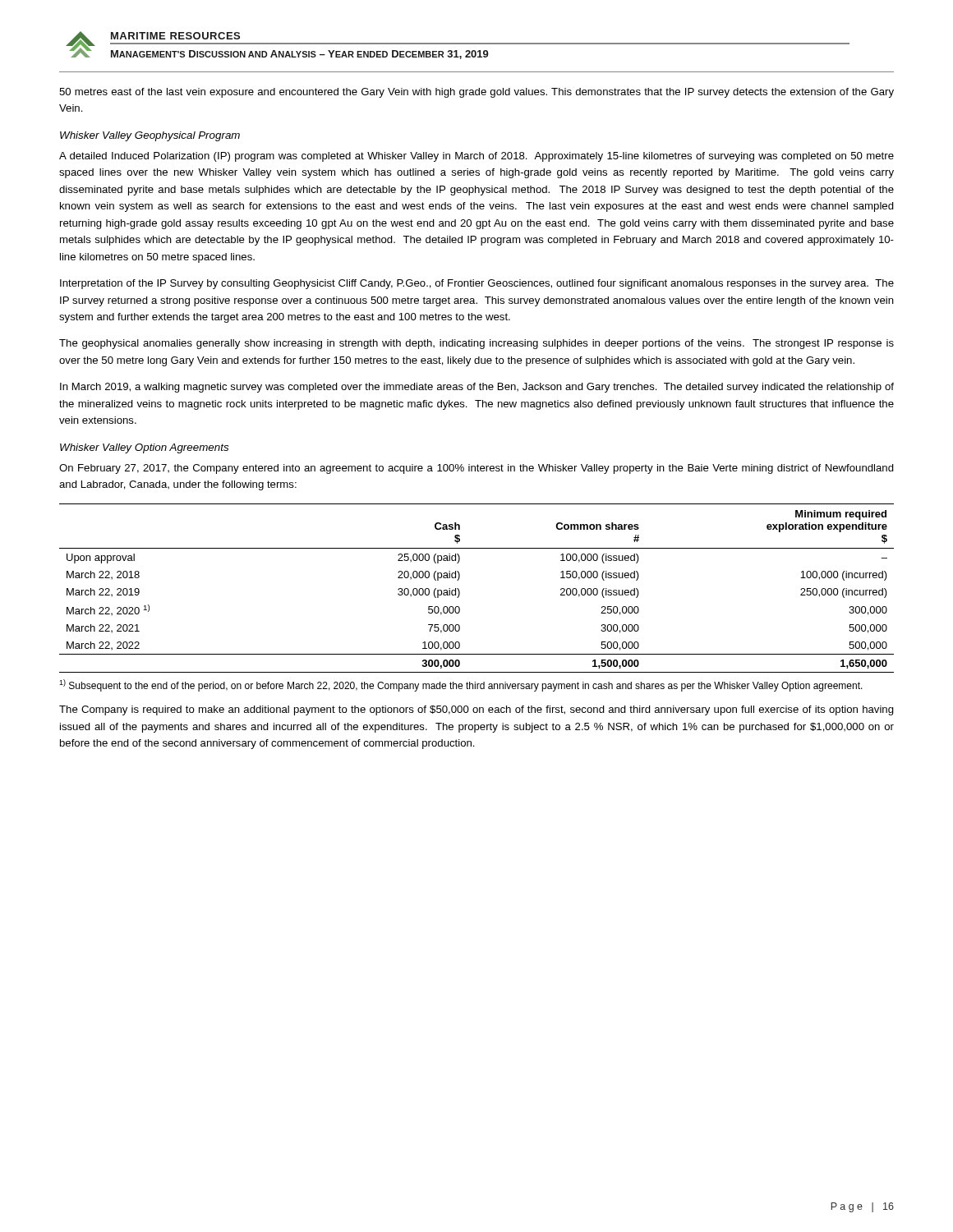The image size is (953, 1232).
Task: Locate the block of text that opens with "50 metres east"
Action: click(476, 100)
